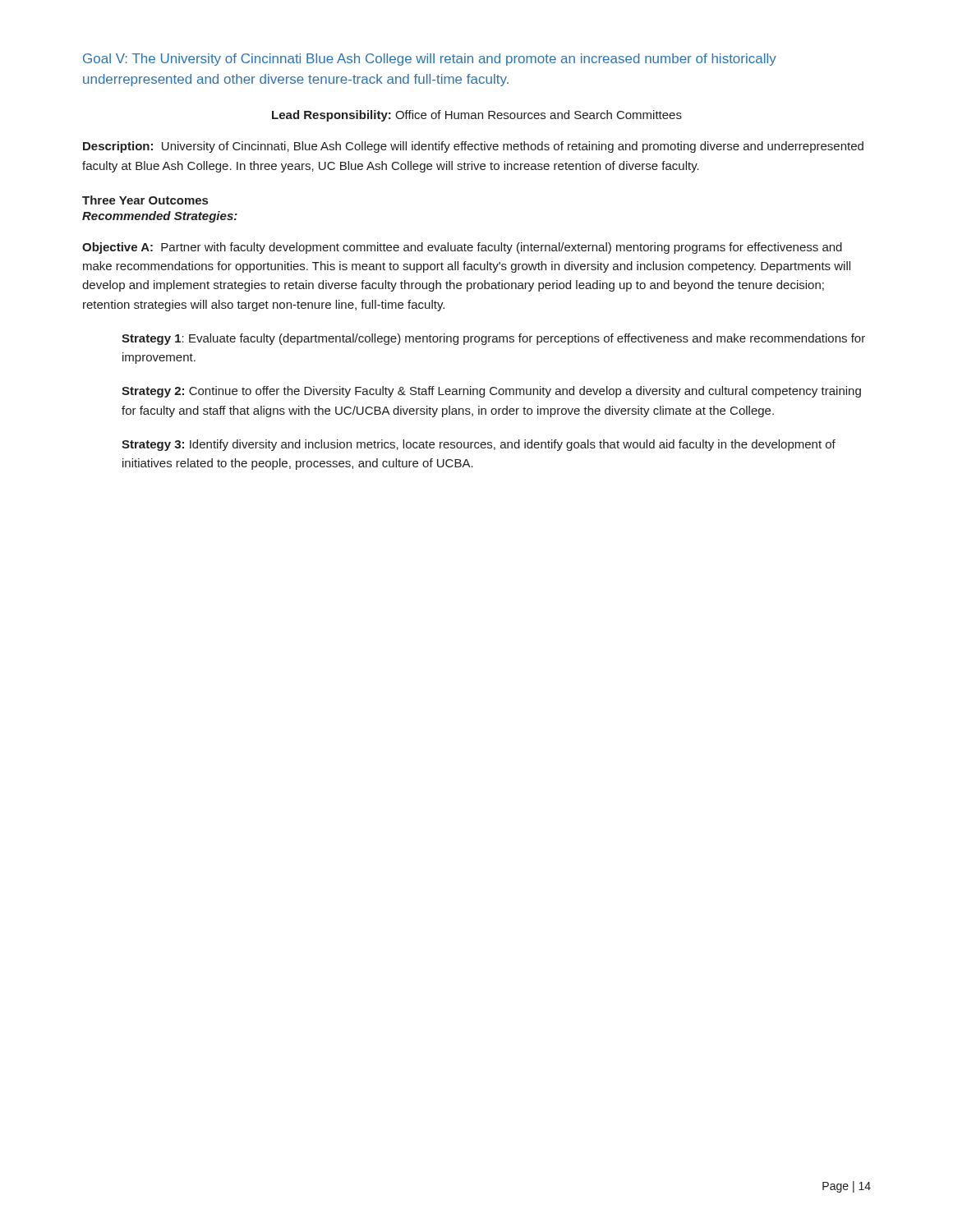Navigate to the text block starting "Description: University of Cincinnati, Blue"
Image resolution: width=953 pixels, height=1232 pixels.
[x=476, y=156]
